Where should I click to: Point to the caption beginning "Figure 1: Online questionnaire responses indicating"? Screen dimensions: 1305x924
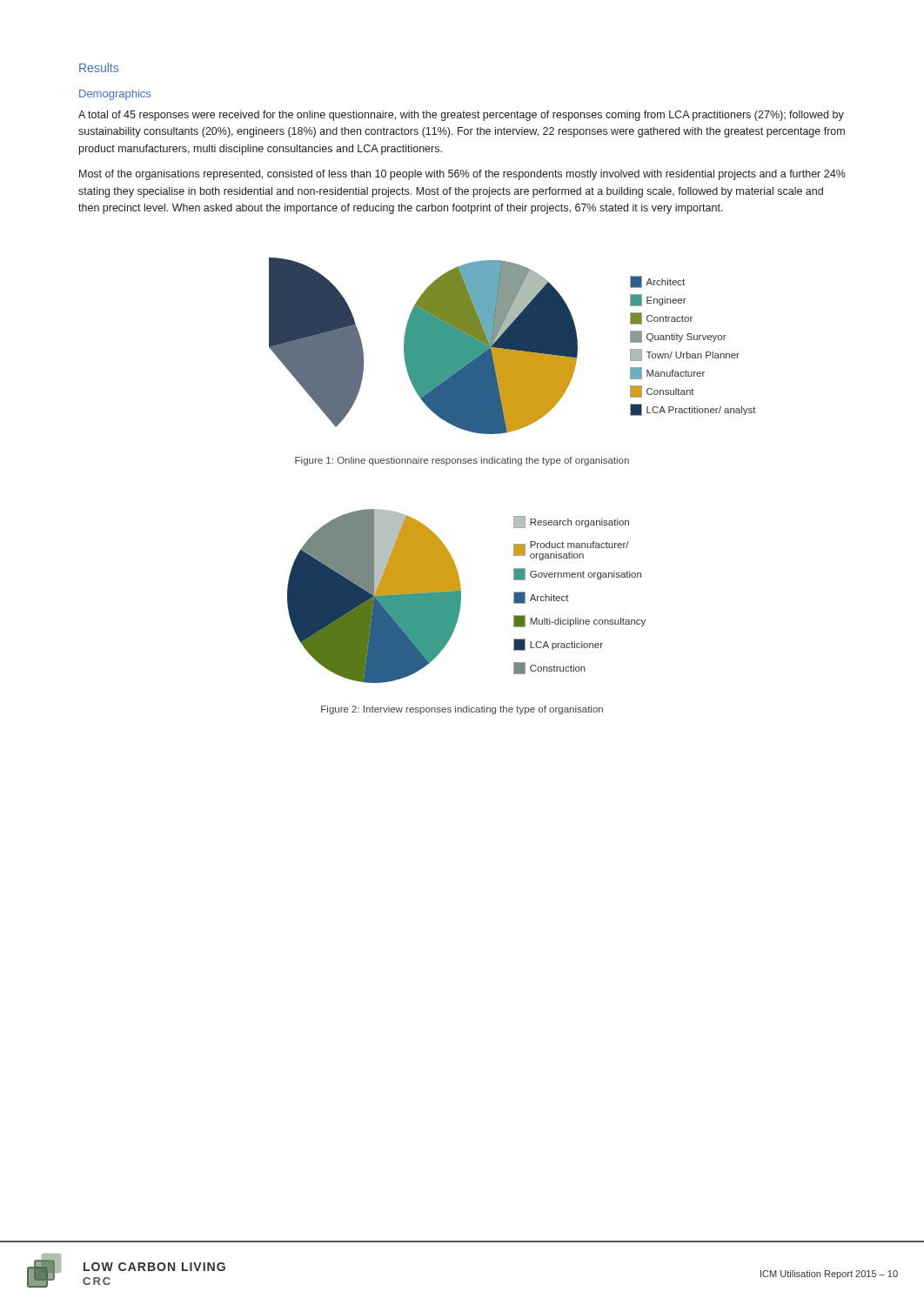[x=462, y=460]
